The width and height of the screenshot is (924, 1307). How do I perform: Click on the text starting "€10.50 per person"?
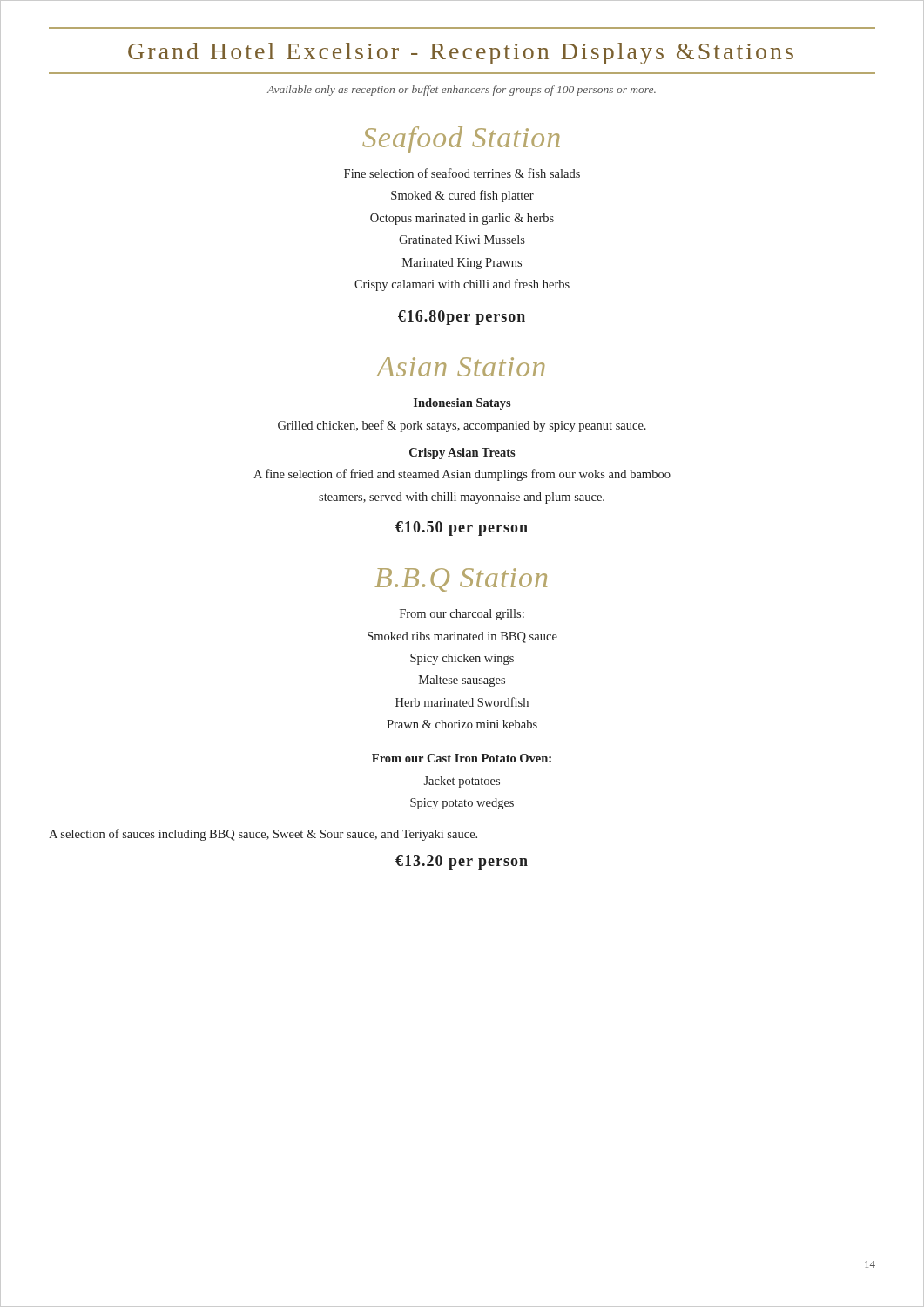(462, 527)
